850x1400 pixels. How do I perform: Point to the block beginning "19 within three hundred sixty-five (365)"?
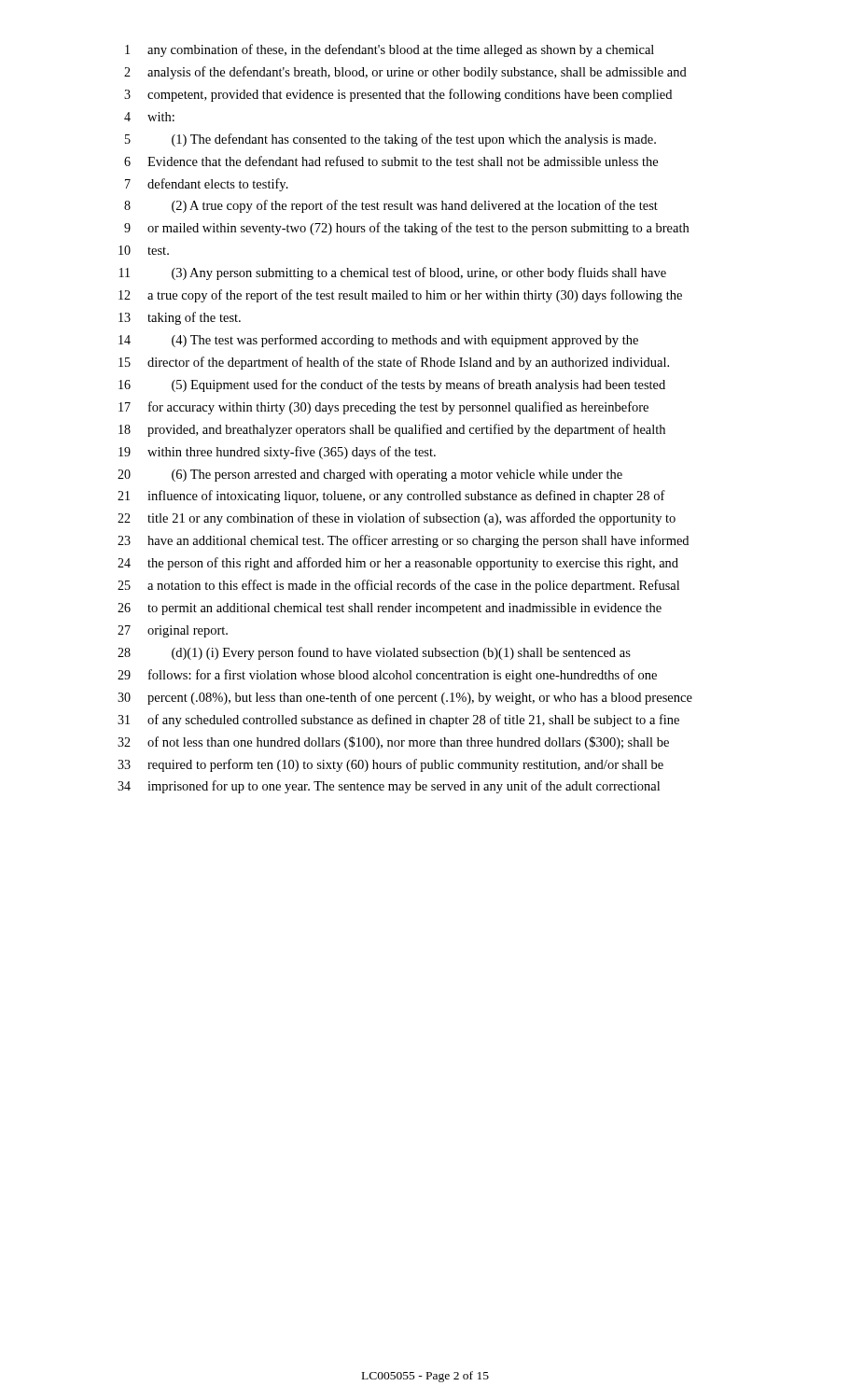pyautogui.click(x=434, y=452)
